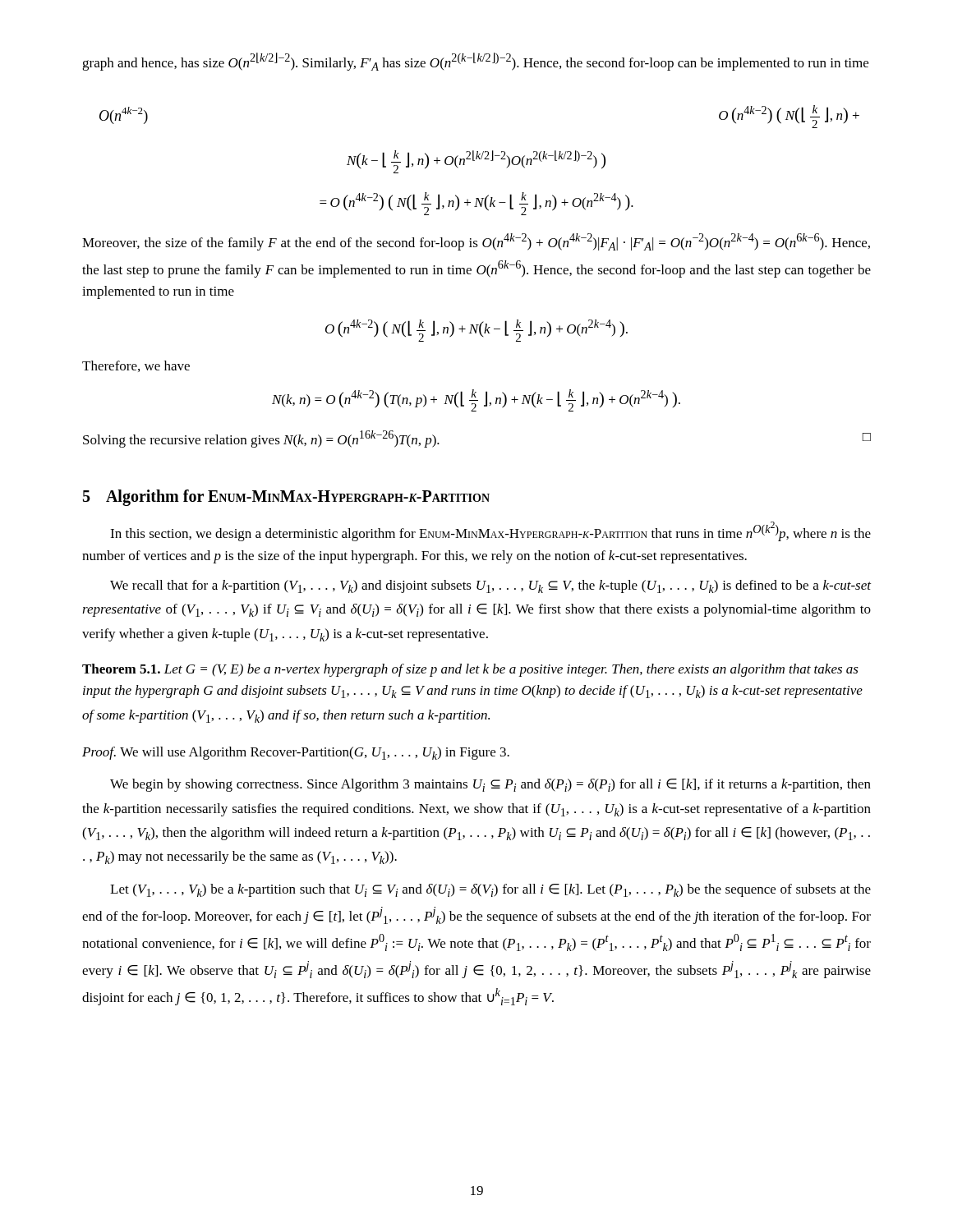
Task: Navigate to the text block starting "= O (n4k−2) ( N(⌊ k"
Action: click(476, 204)
